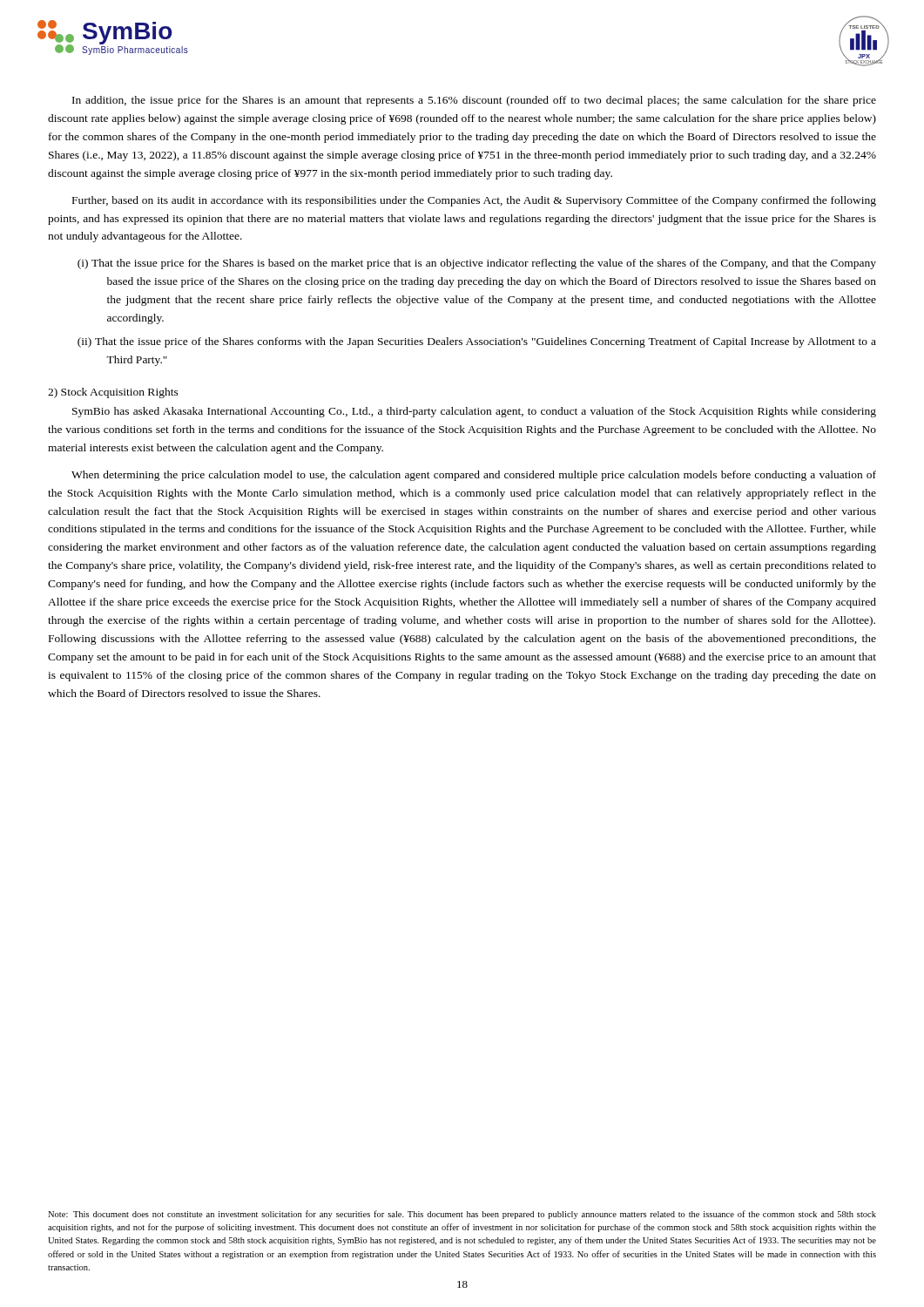The height and width of the screenshot is (1307, 924).
Task: Point to the block beginning "(i) That the issue price for the Shares"
Action: point(477,290)
